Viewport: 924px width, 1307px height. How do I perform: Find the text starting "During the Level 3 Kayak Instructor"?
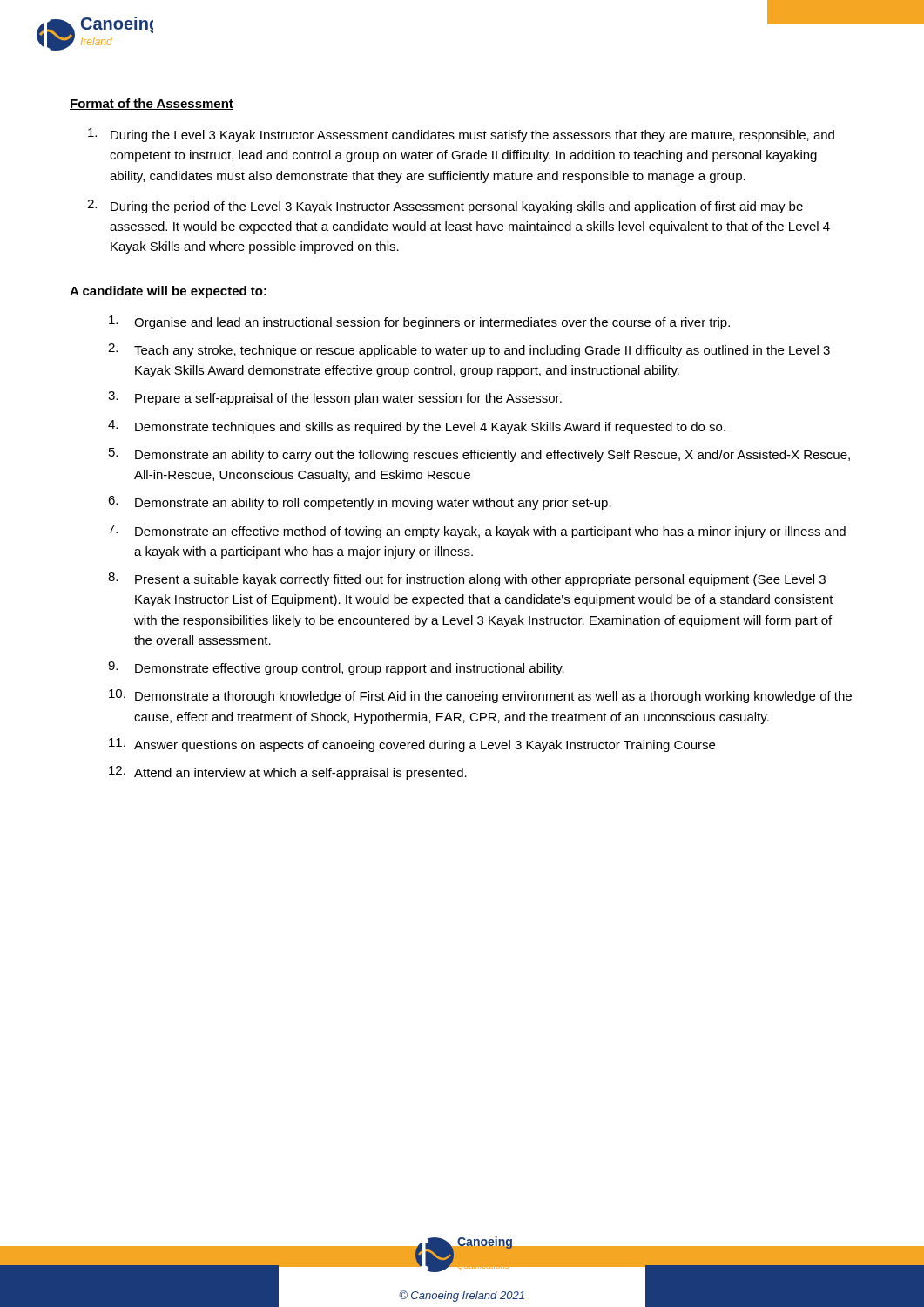click(470, 155)
